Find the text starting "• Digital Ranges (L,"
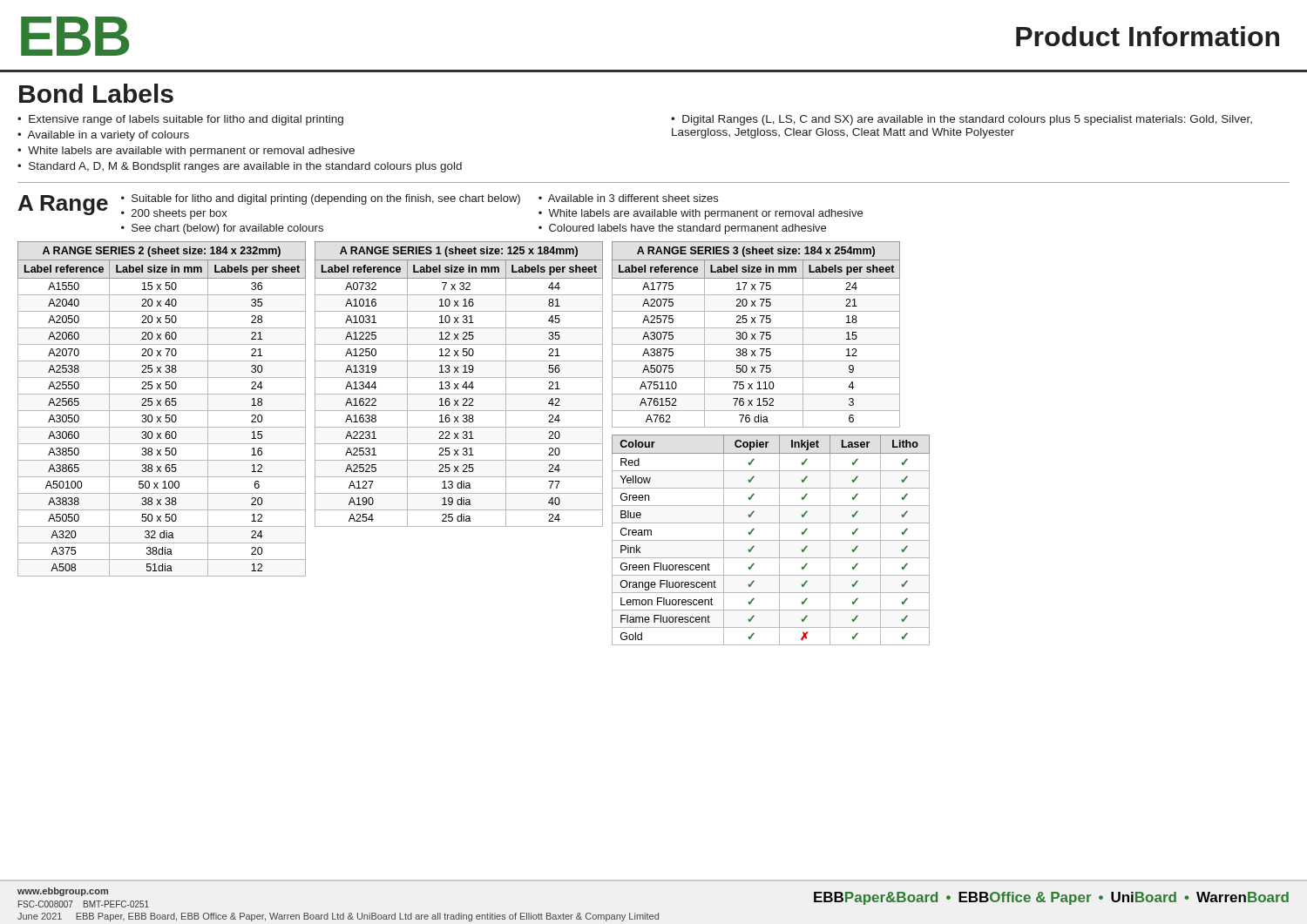 962,125
